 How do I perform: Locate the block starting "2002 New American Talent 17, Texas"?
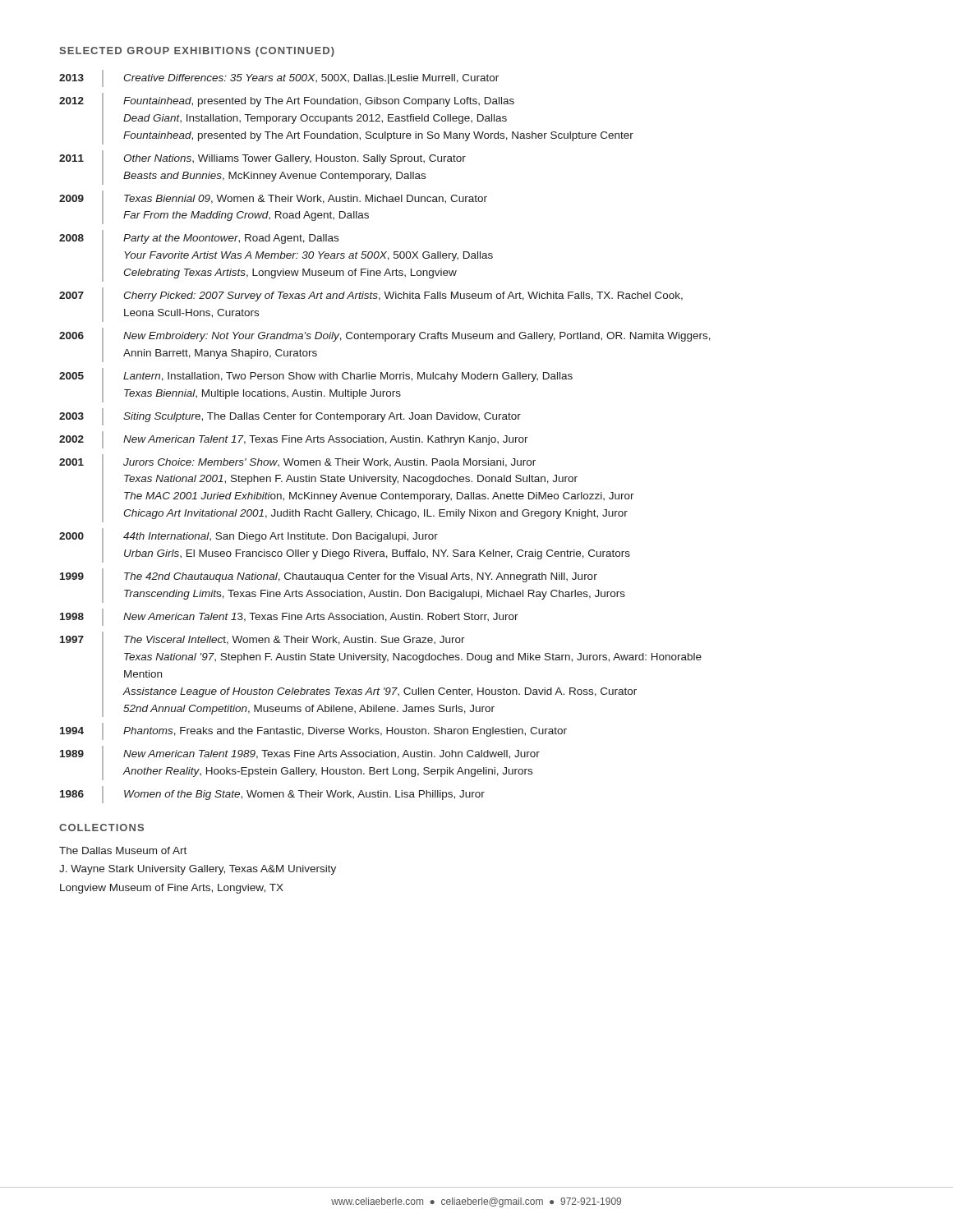(476, 439)
